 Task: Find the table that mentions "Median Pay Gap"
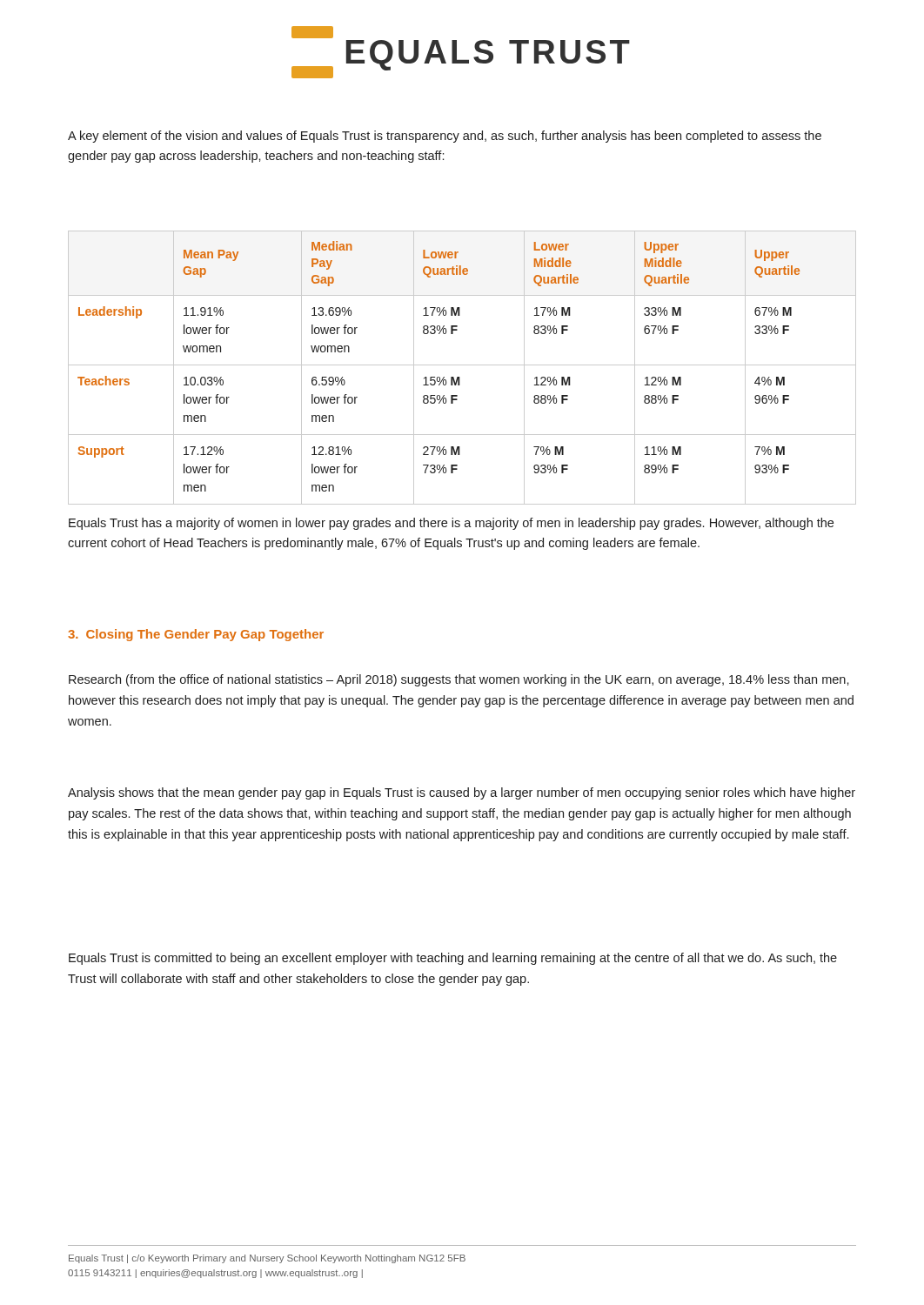[462, 367]
